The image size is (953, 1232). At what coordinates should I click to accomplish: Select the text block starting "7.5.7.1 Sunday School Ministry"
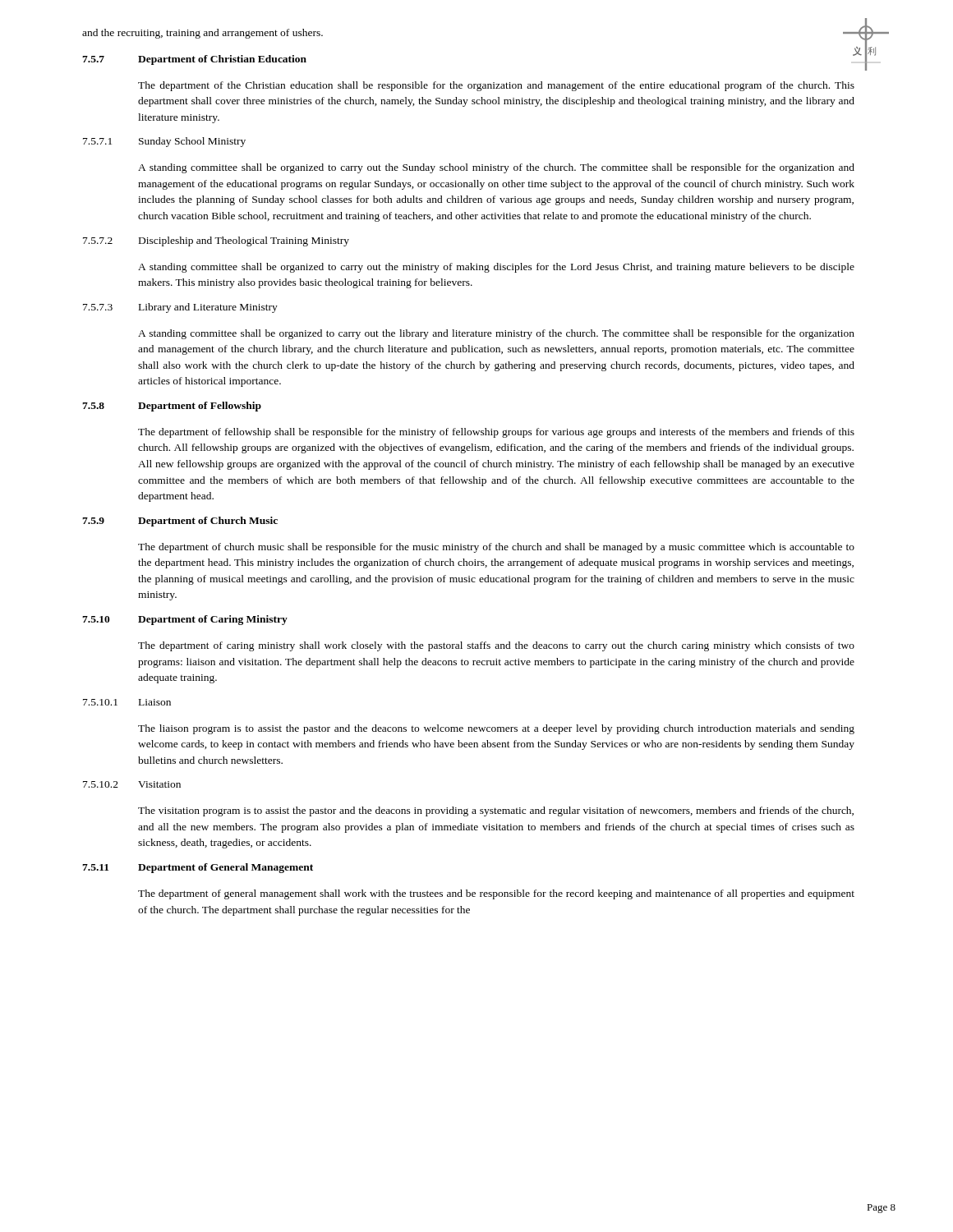click(164, 142)
